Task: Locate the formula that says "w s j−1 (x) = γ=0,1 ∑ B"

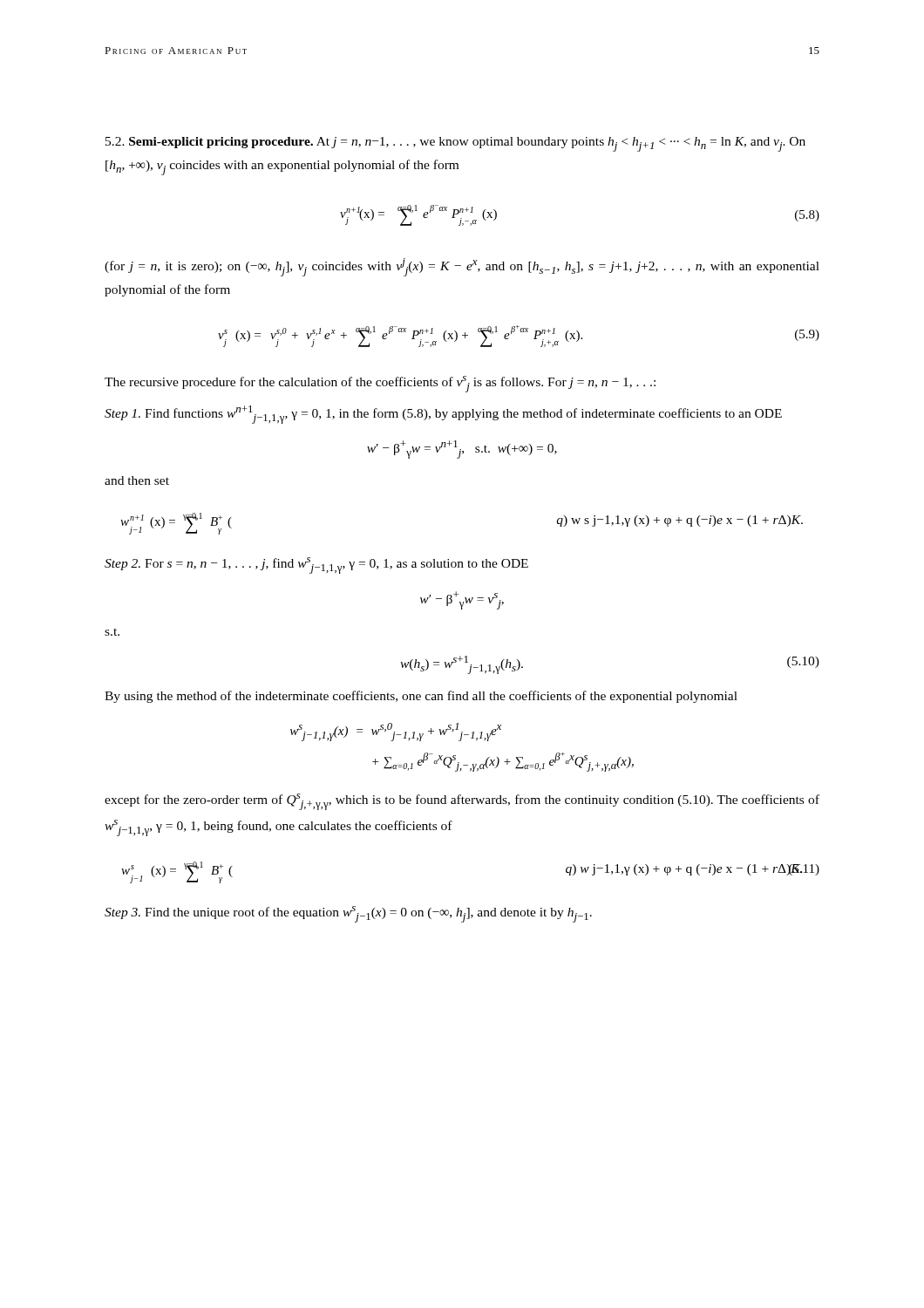Action: coord(164,872)
